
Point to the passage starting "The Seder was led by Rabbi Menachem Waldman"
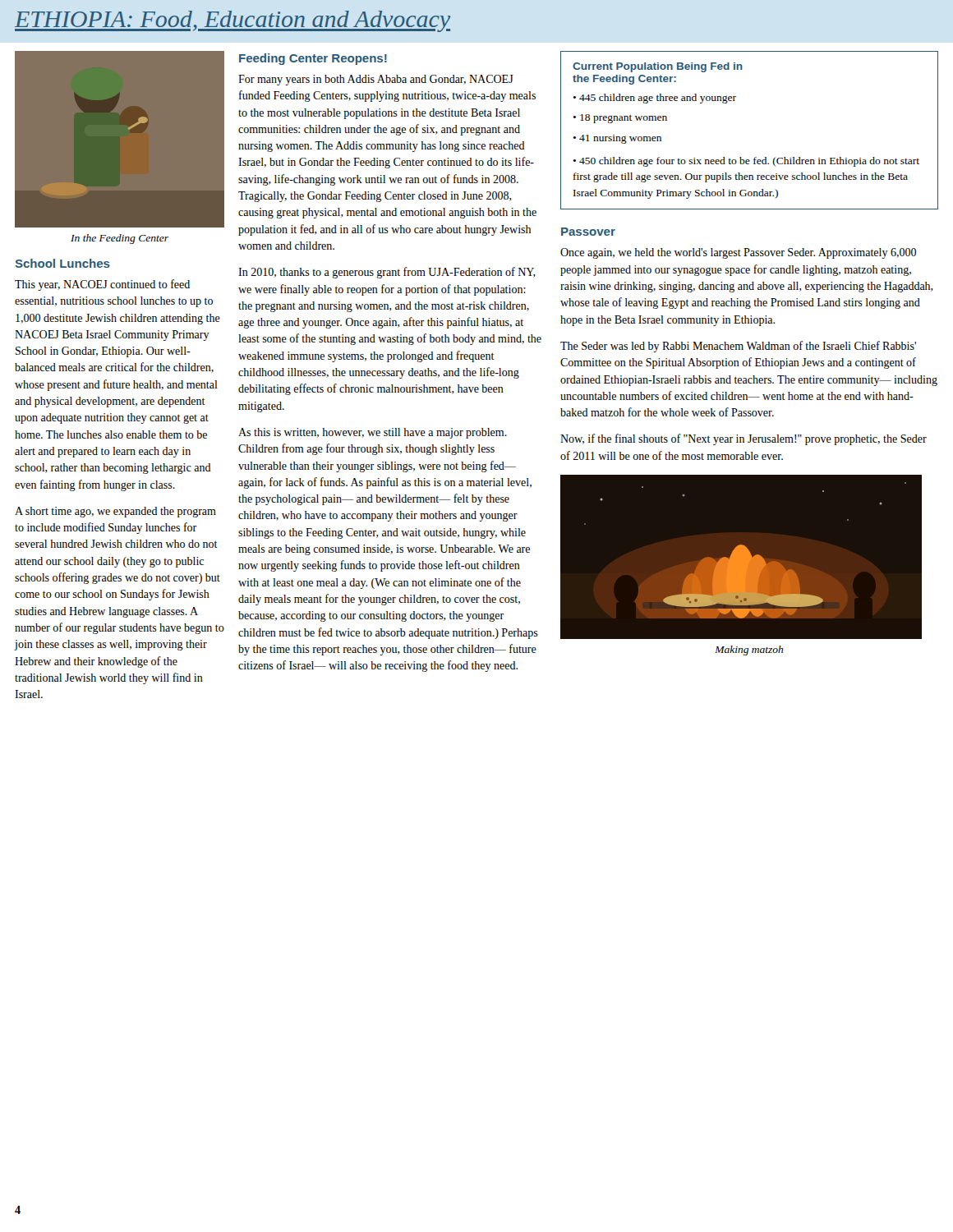pyautogui.click(x=749, y=379)
